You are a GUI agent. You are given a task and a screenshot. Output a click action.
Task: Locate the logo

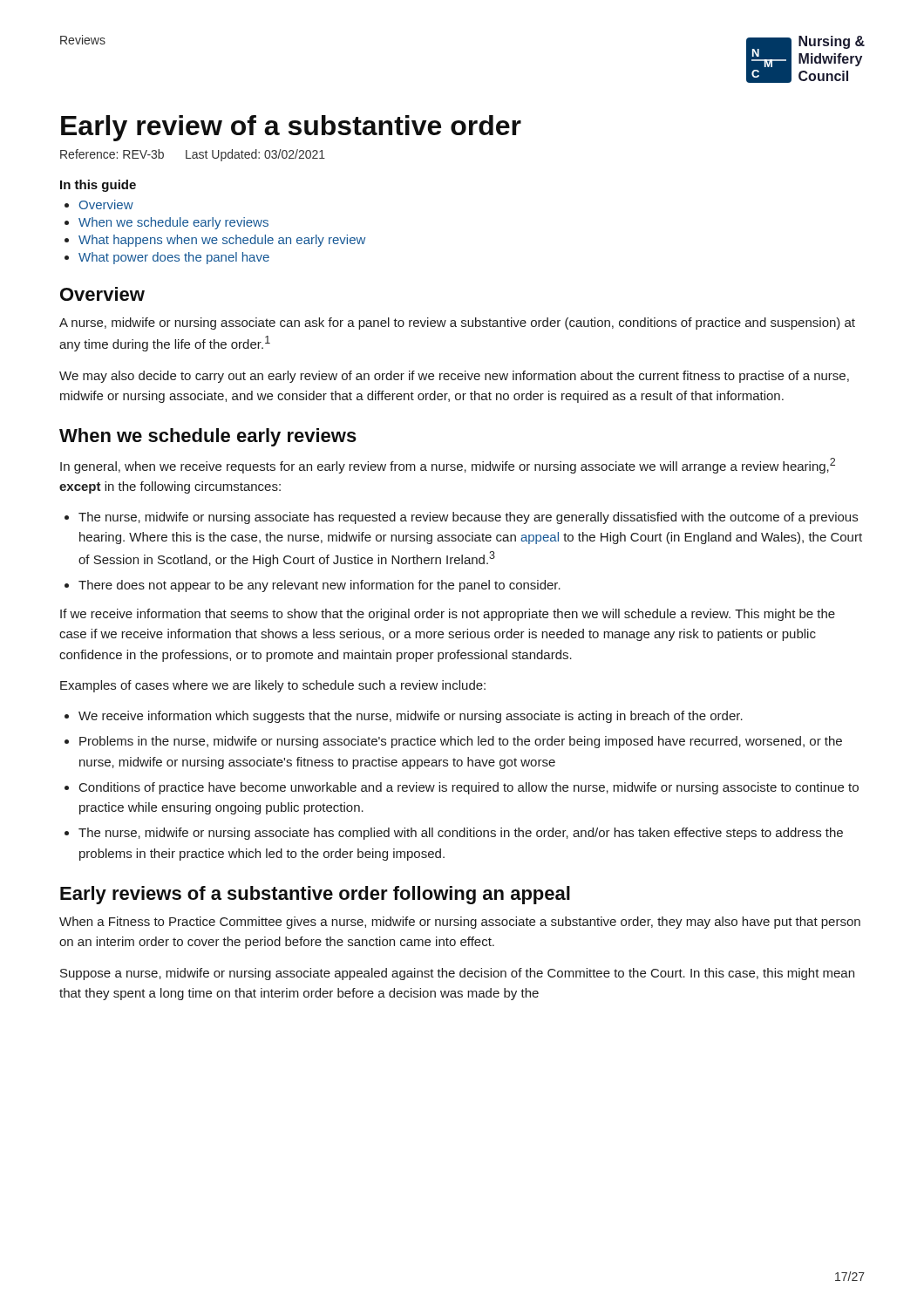[x=805, y=59]
